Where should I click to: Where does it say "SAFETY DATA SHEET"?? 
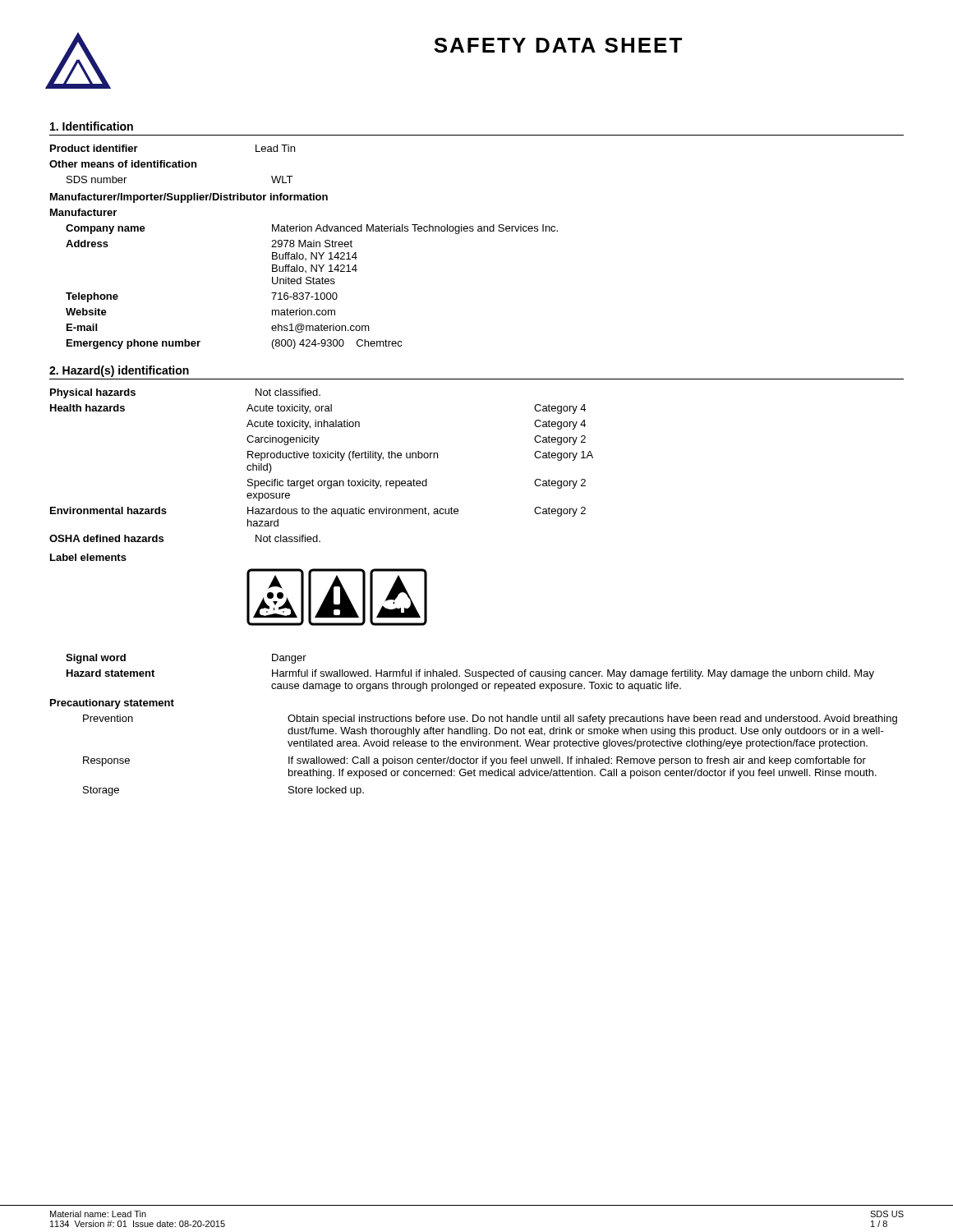pos(559,46)
